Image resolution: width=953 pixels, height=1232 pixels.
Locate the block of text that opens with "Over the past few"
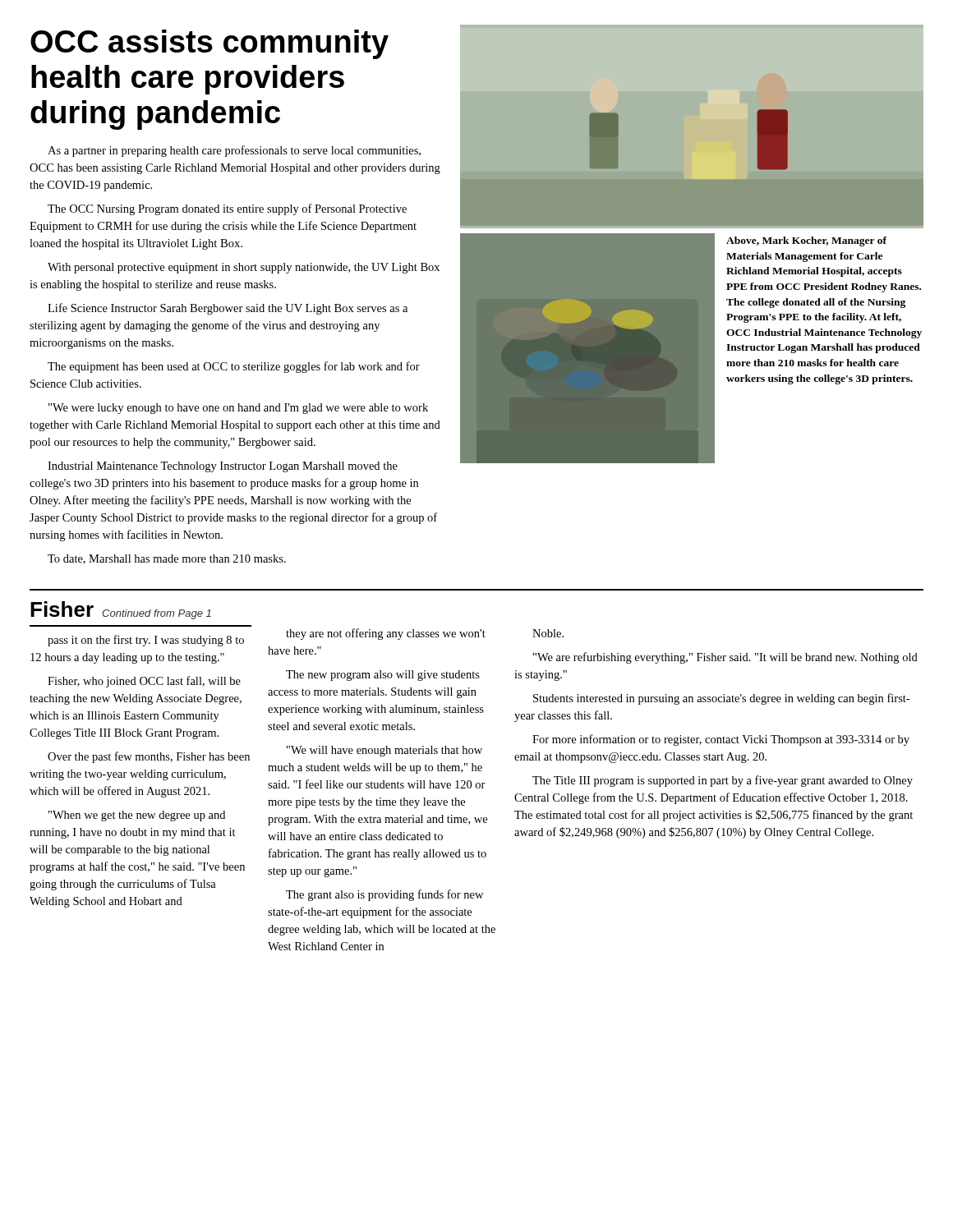pyautogui.click(x=140, y=774)
